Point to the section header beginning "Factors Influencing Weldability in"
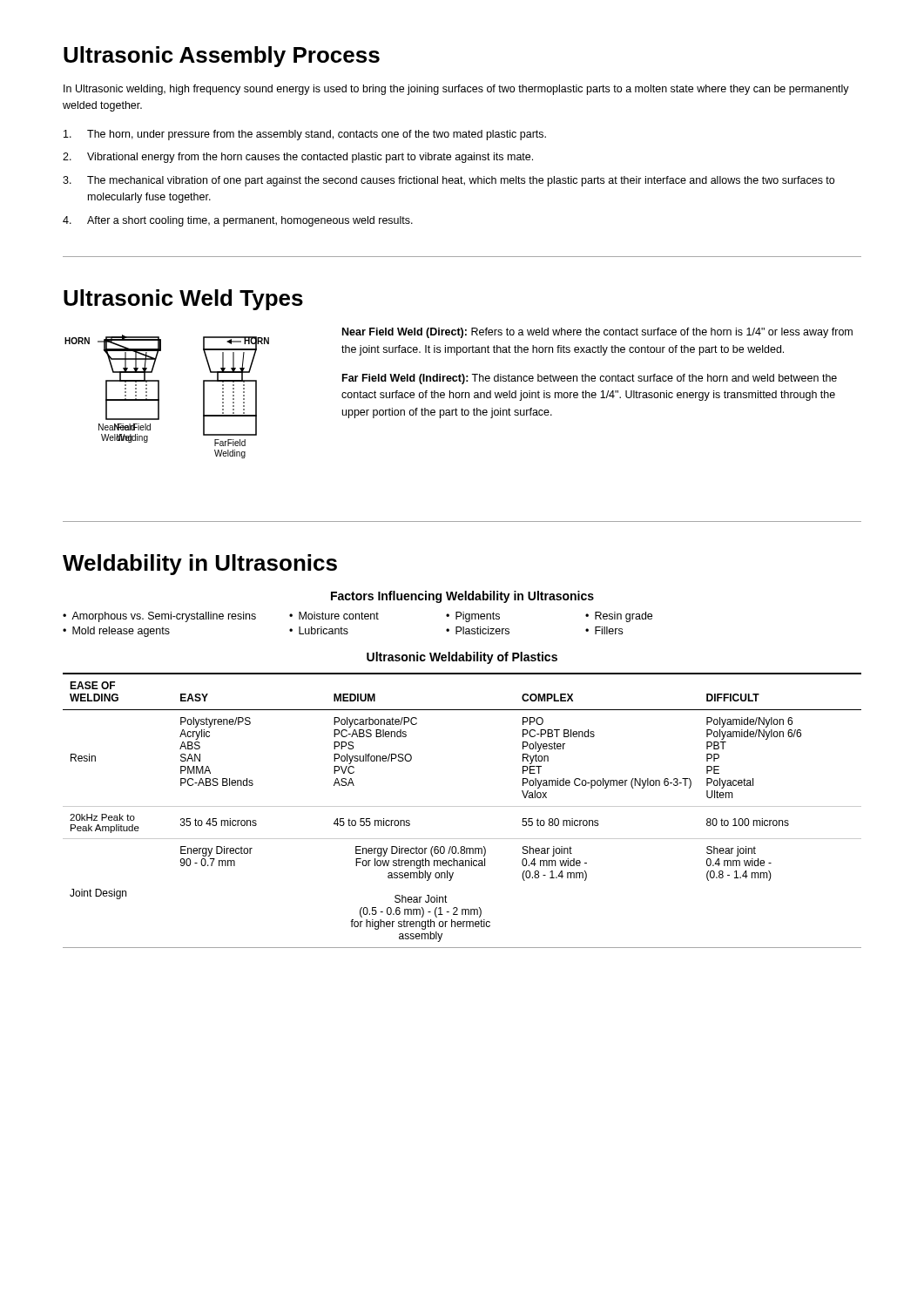Screen dimensions: 1307x924 tap(462, 596)
